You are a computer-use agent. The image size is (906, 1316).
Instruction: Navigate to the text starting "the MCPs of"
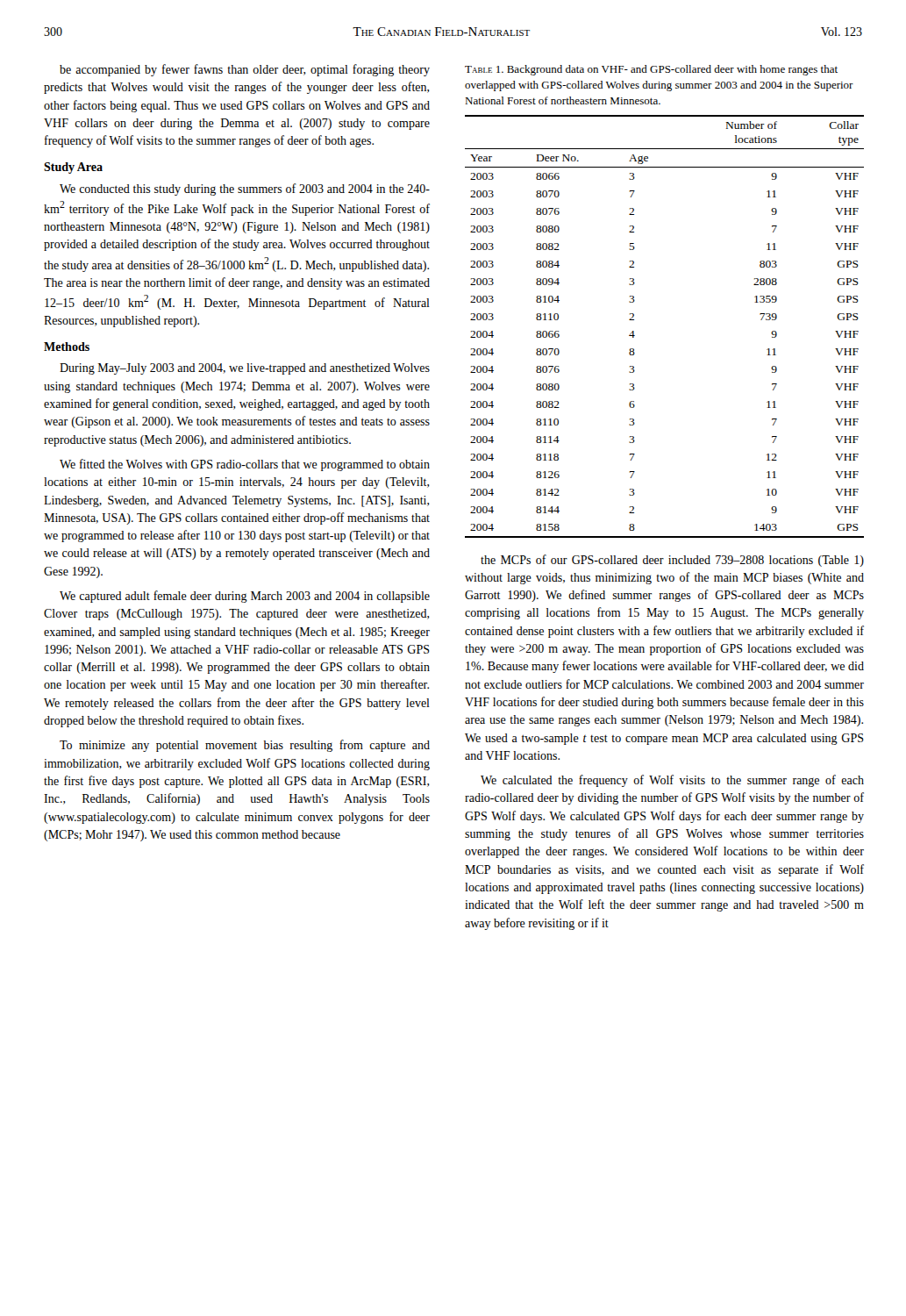[x=664, y=658]
